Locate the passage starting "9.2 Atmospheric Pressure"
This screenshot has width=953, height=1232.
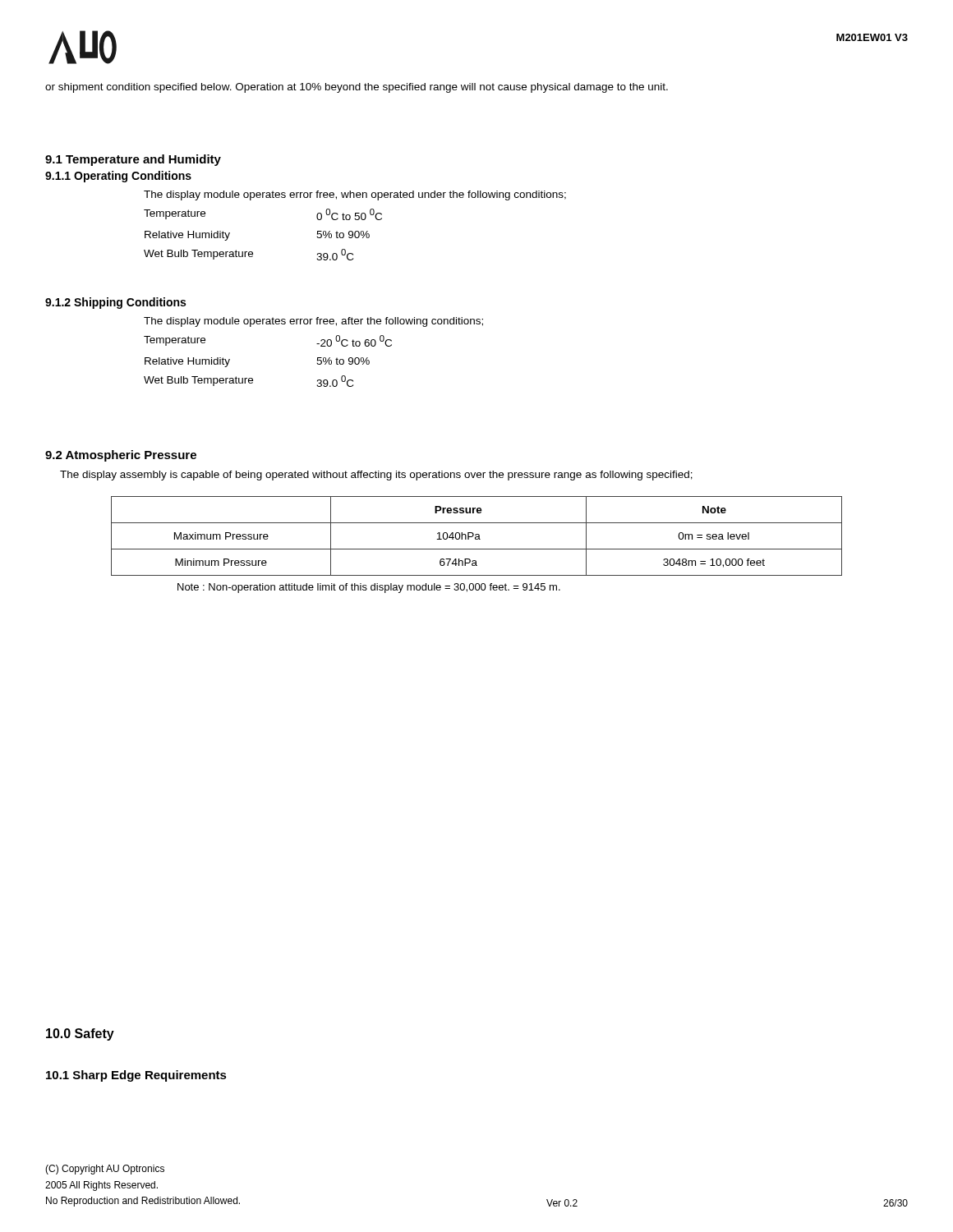point(121,455)
